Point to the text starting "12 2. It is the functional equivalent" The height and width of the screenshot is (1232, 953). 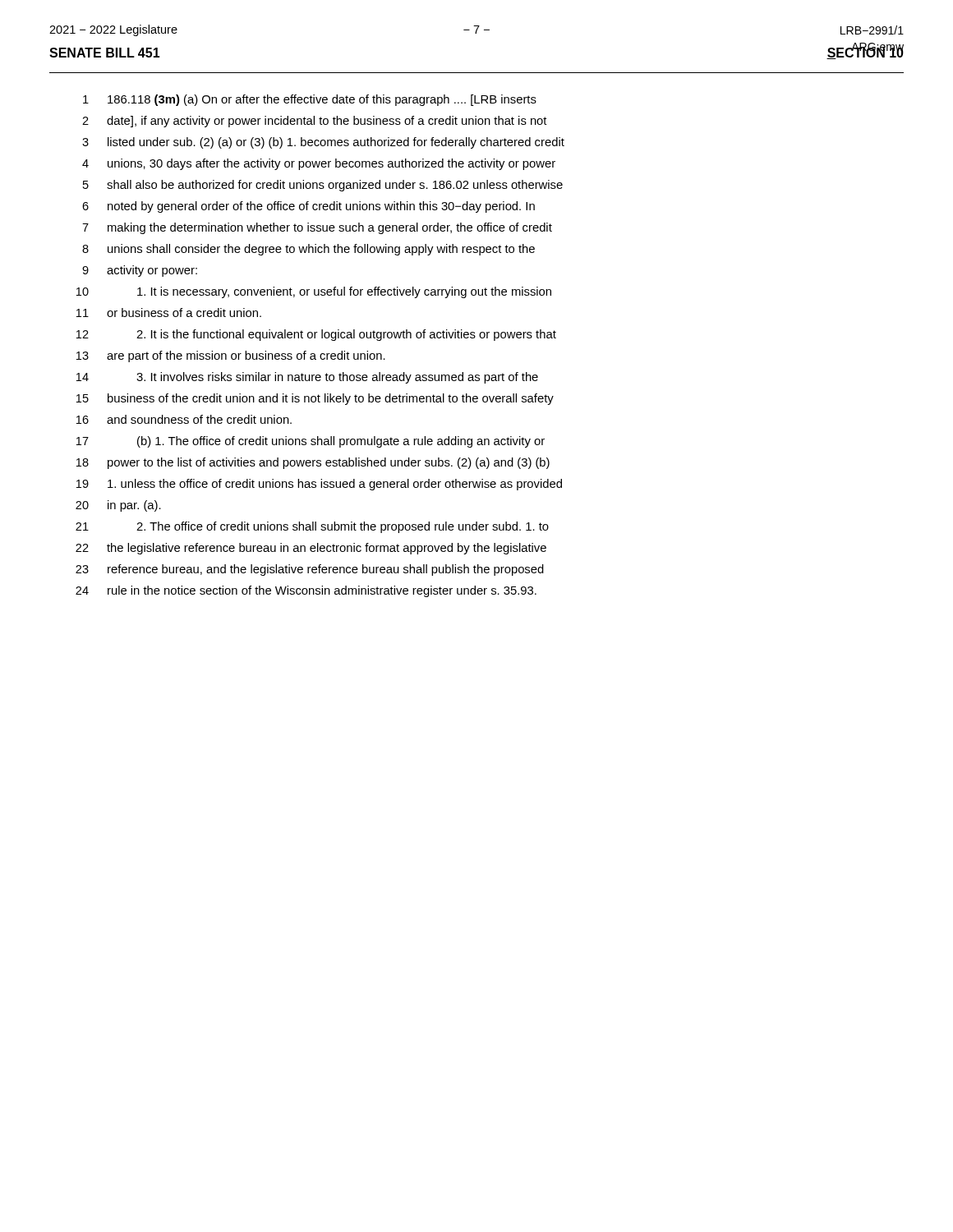click(476, 334)
